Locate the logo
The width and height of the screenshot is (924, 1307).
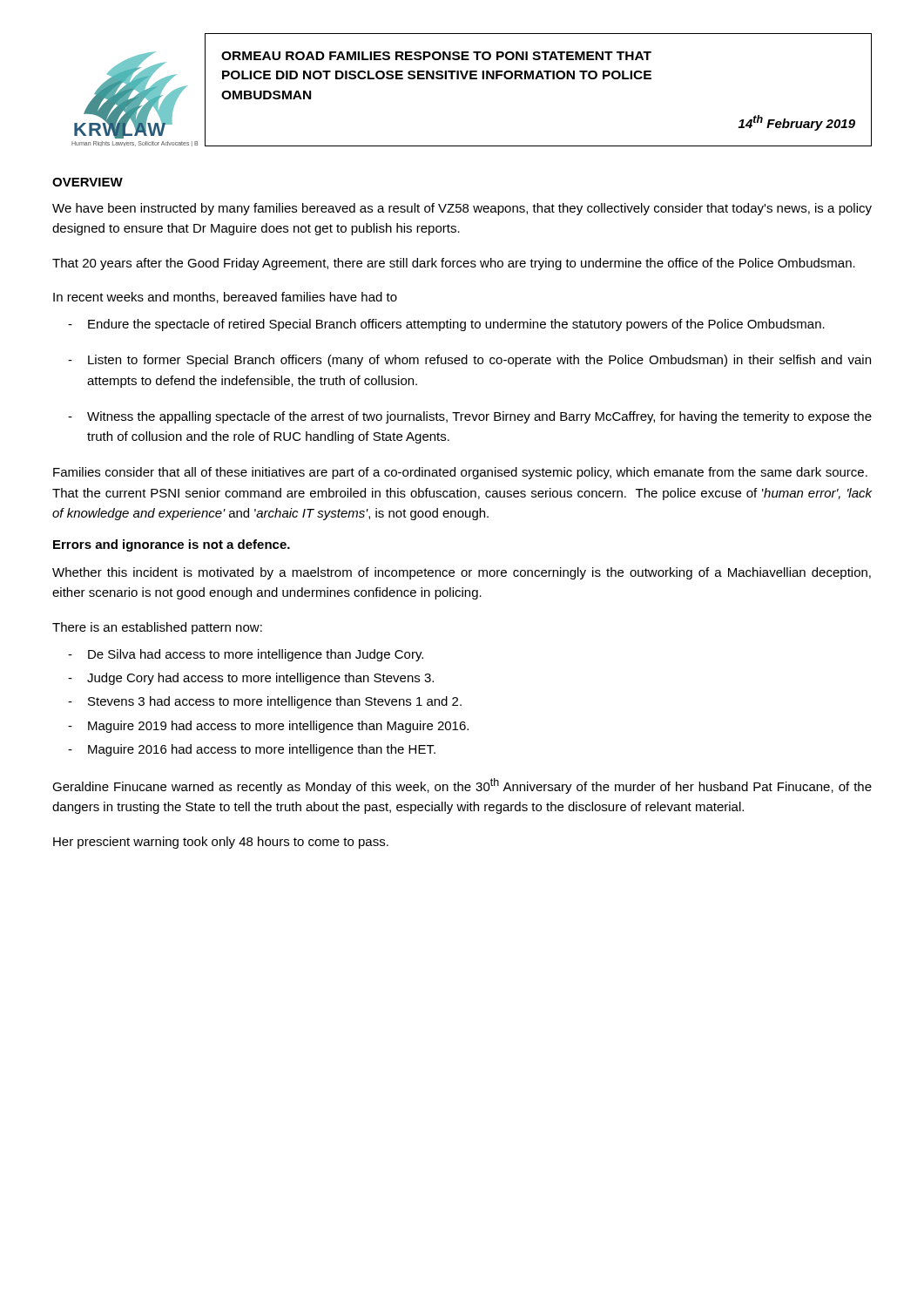[128, 90]
